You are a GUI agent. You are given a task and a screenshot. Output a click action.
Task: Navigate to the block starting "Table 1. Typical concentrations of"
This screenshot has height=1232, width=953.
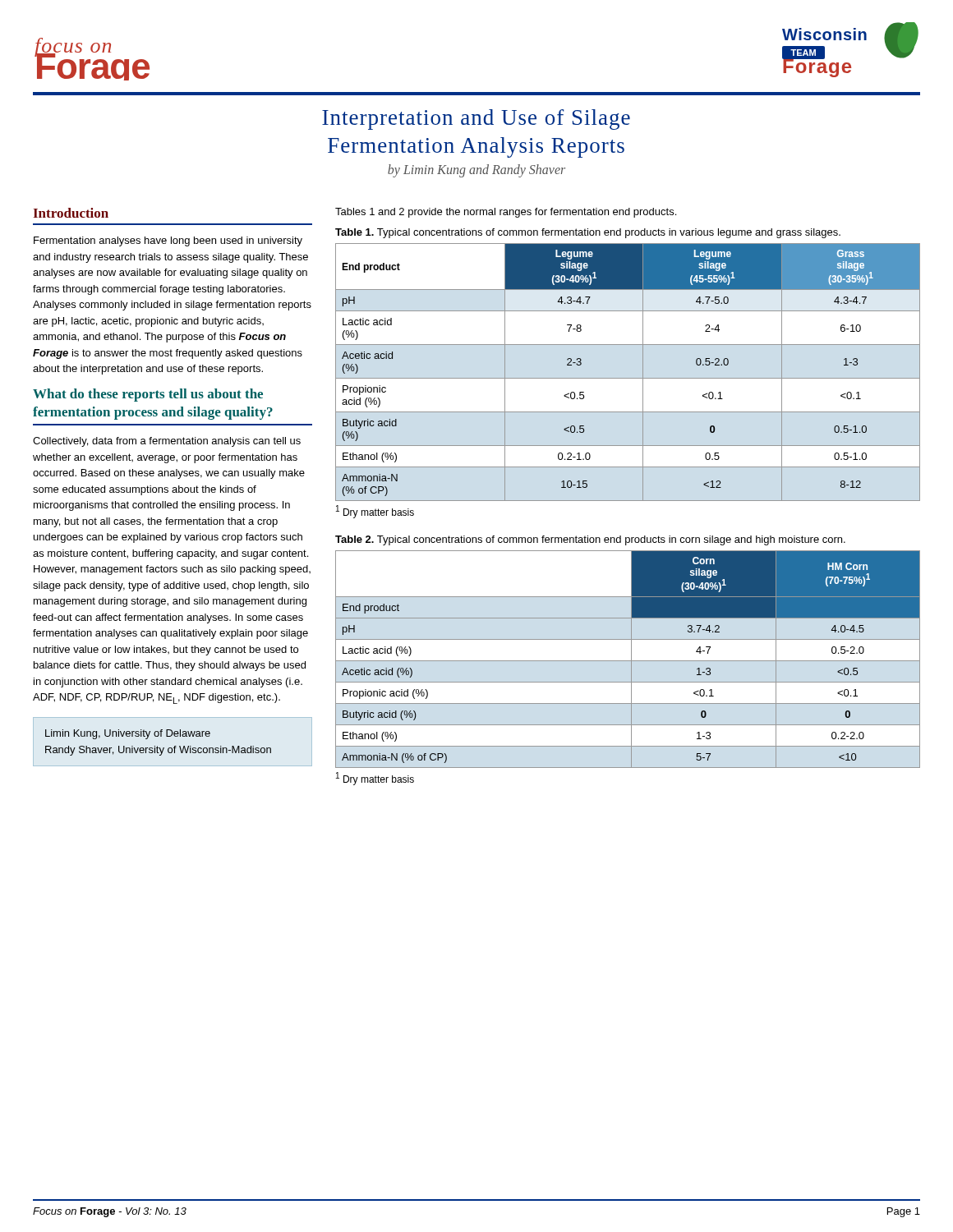588,232
